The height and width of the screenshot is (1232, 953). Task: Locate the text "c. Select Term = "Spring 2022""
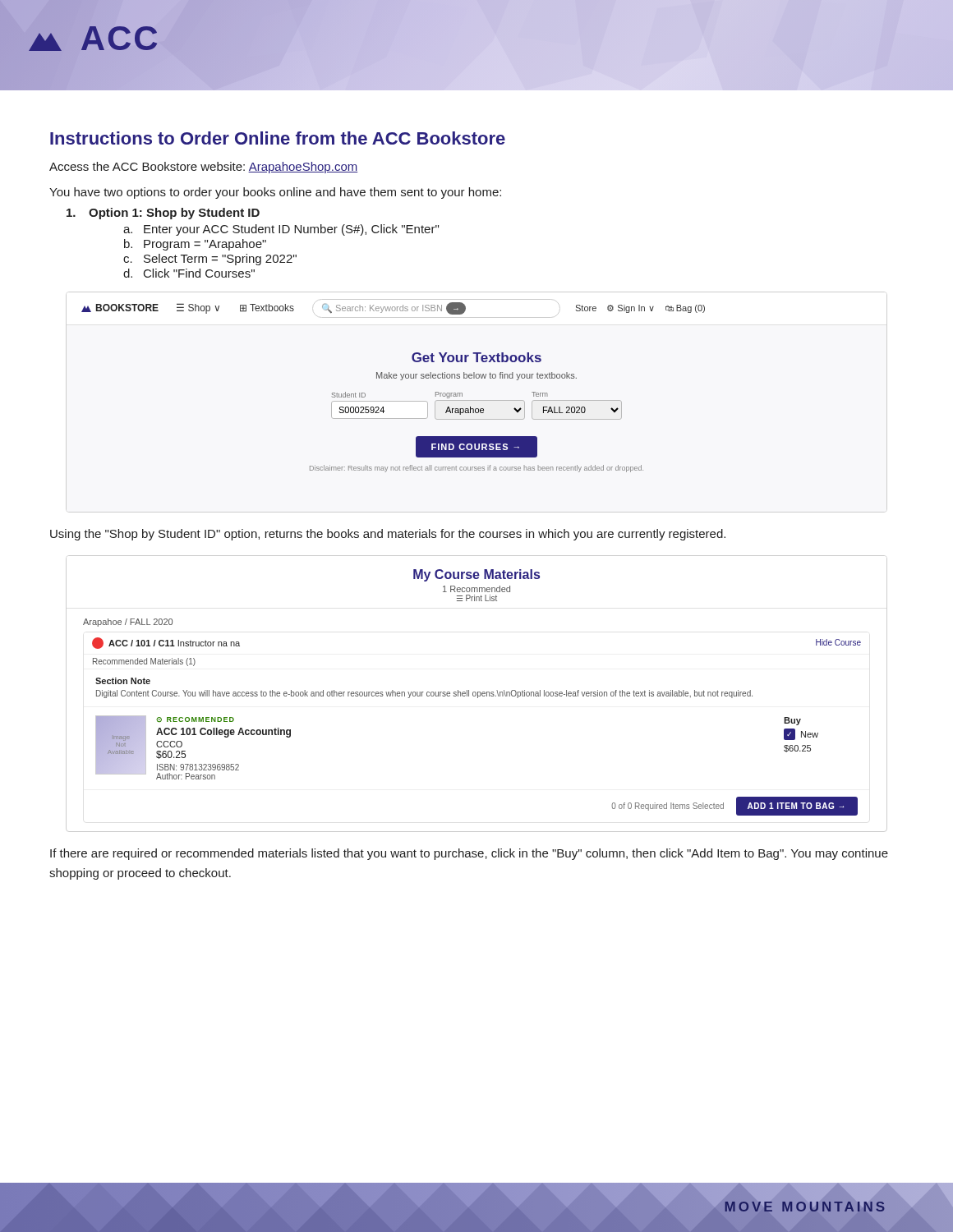click(210, 258)
